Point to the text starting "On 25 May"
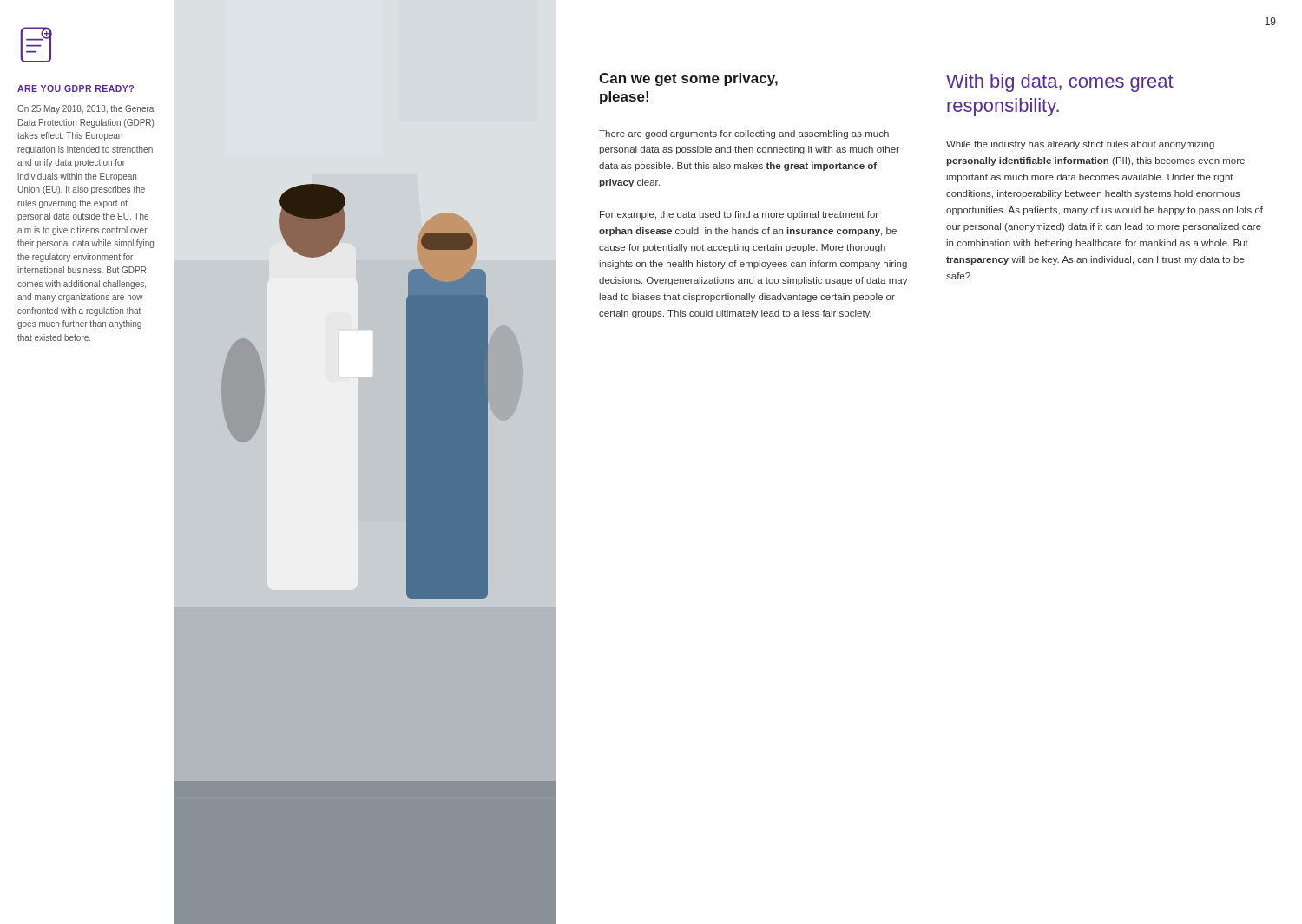 pyautogui.click(x=87, y=223)
